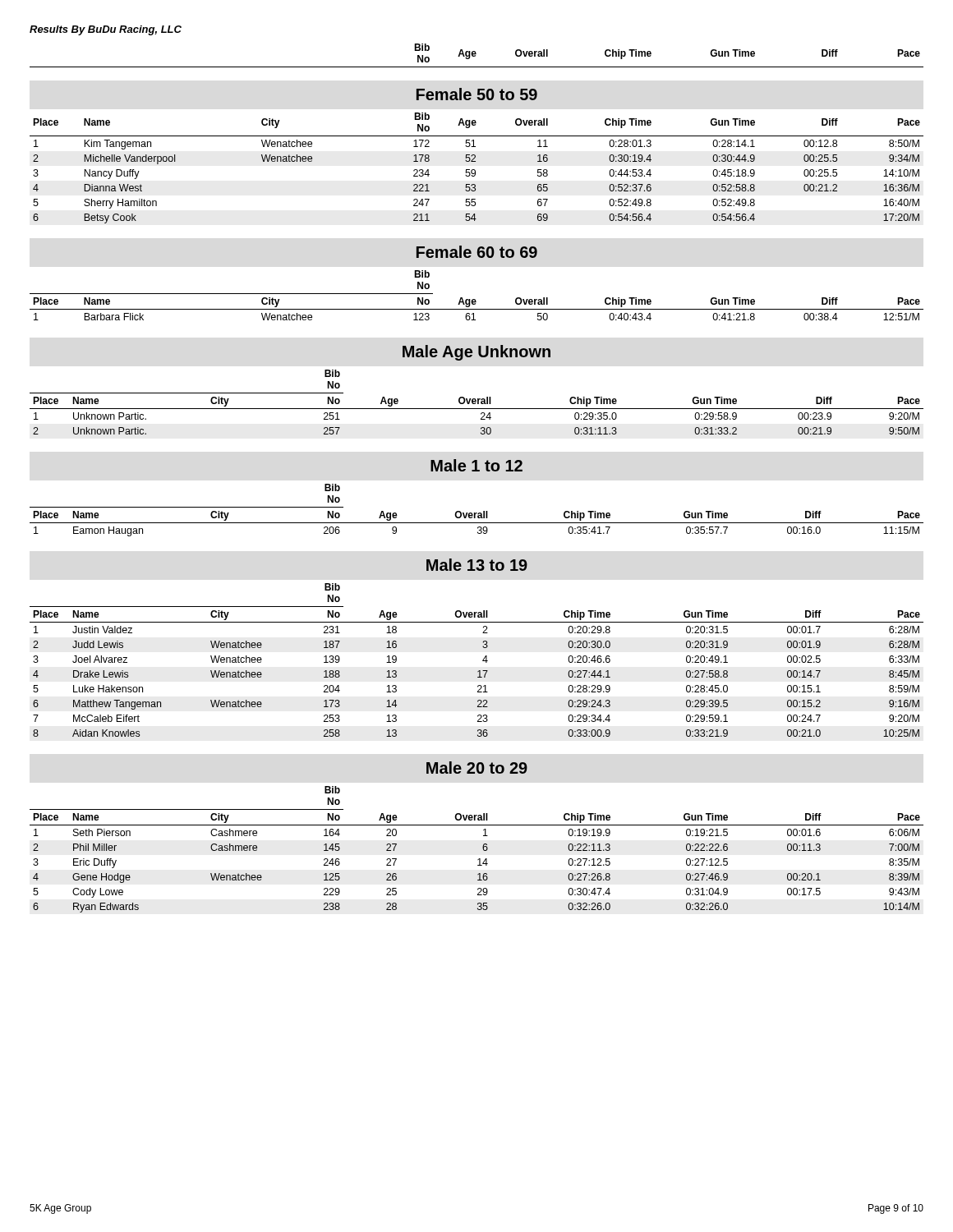Locate the region starting "Female 60 to 69"
The height and width of the screenshot is (1232, 953).
click(x=476, y=252)
